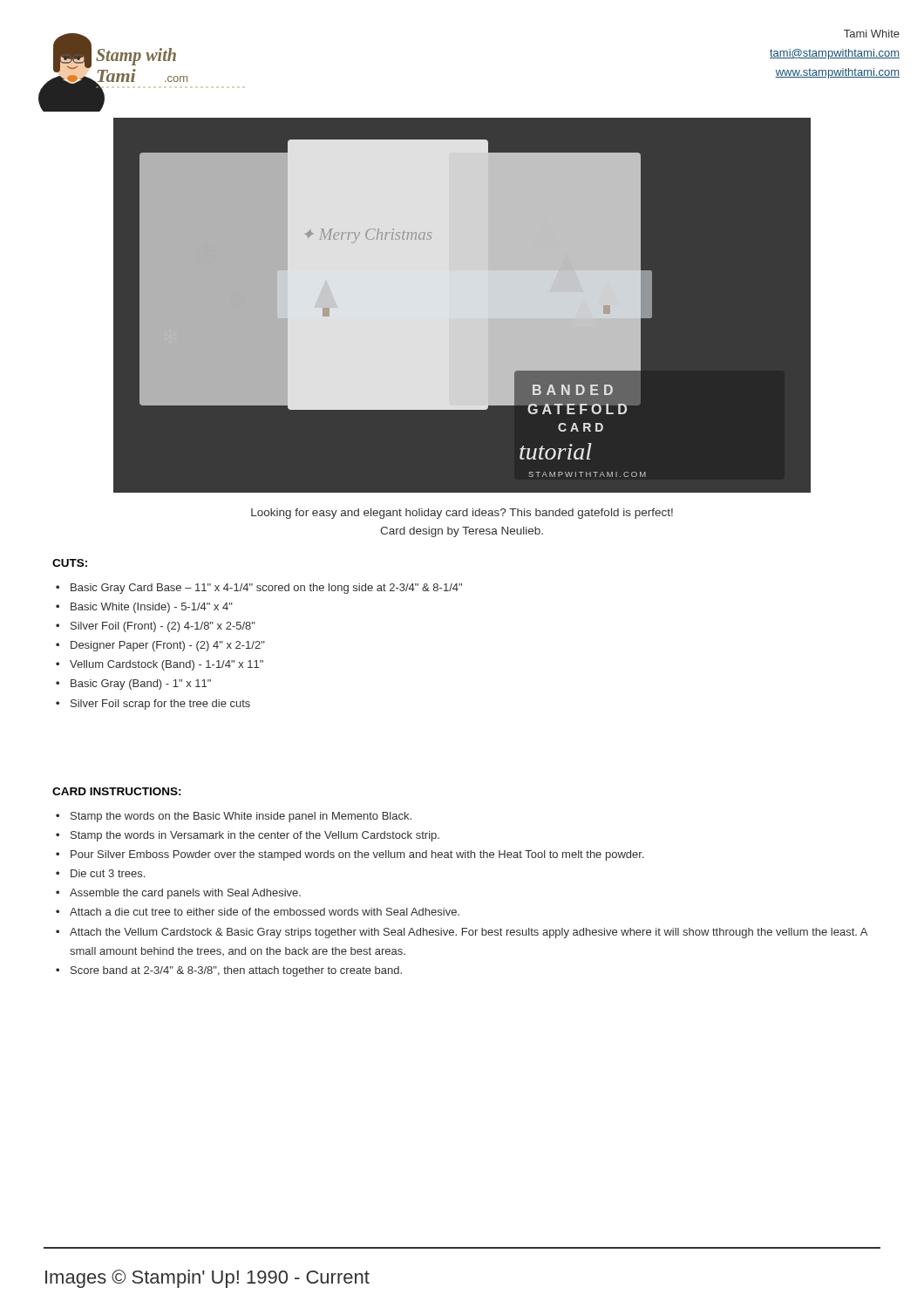Viewport: 924px width, 1308px height.
Task: Click on the logo
Action: point(137,64)
